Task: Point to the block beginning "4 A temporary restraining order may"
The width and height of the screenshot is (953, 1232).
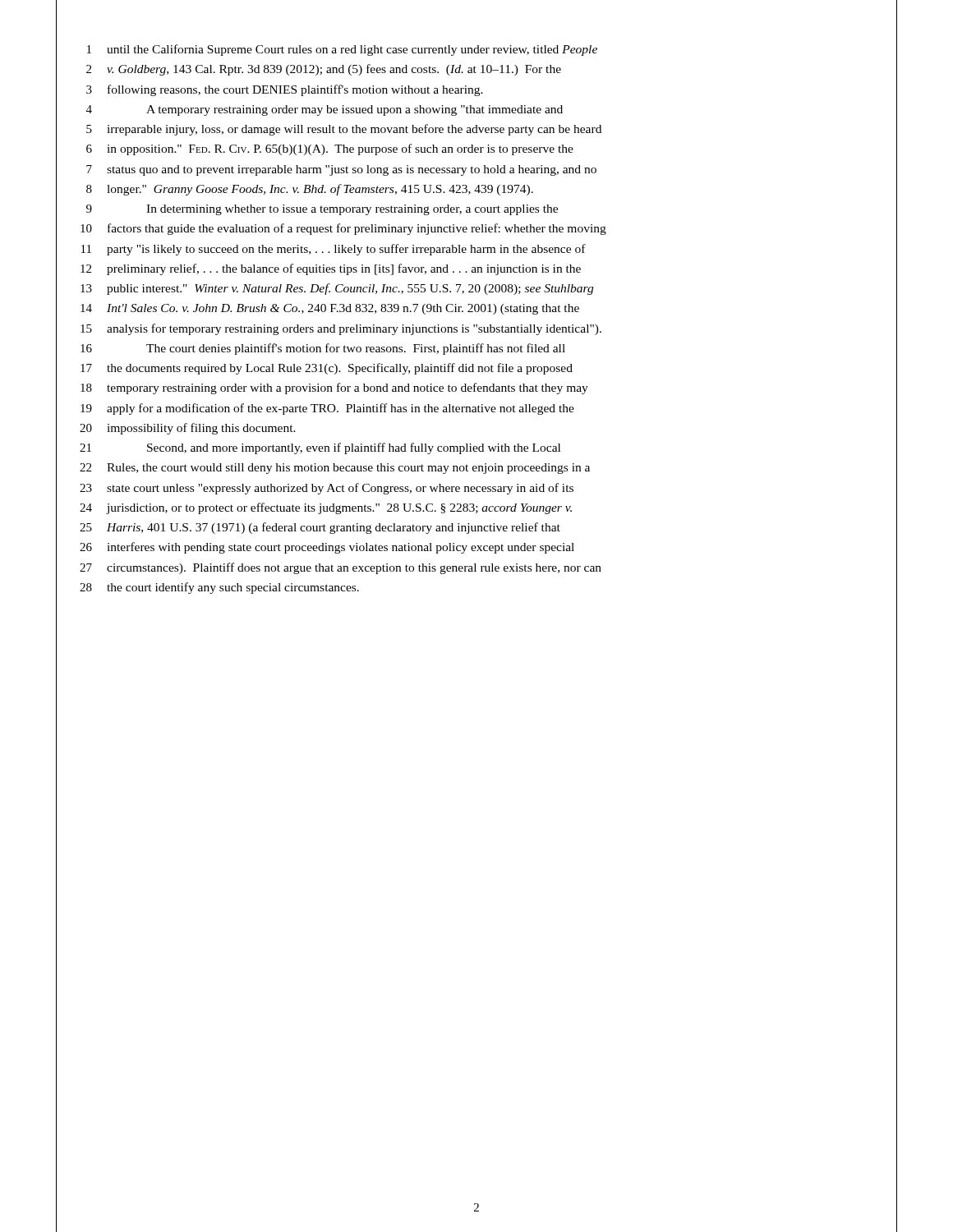Action: point(476,149)
